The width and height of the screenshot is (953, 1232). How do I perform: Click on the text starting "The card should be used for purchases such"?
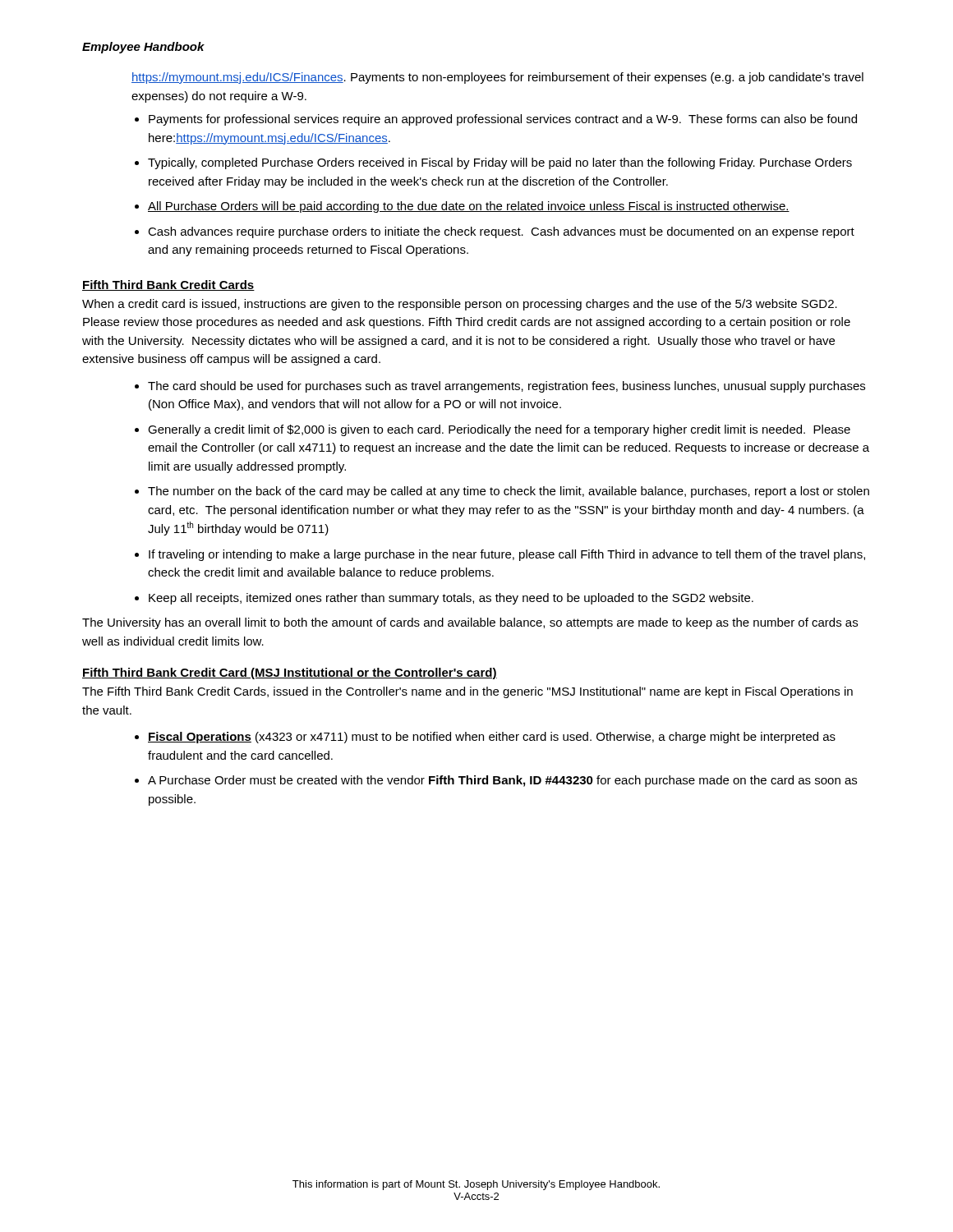(507, 394)
